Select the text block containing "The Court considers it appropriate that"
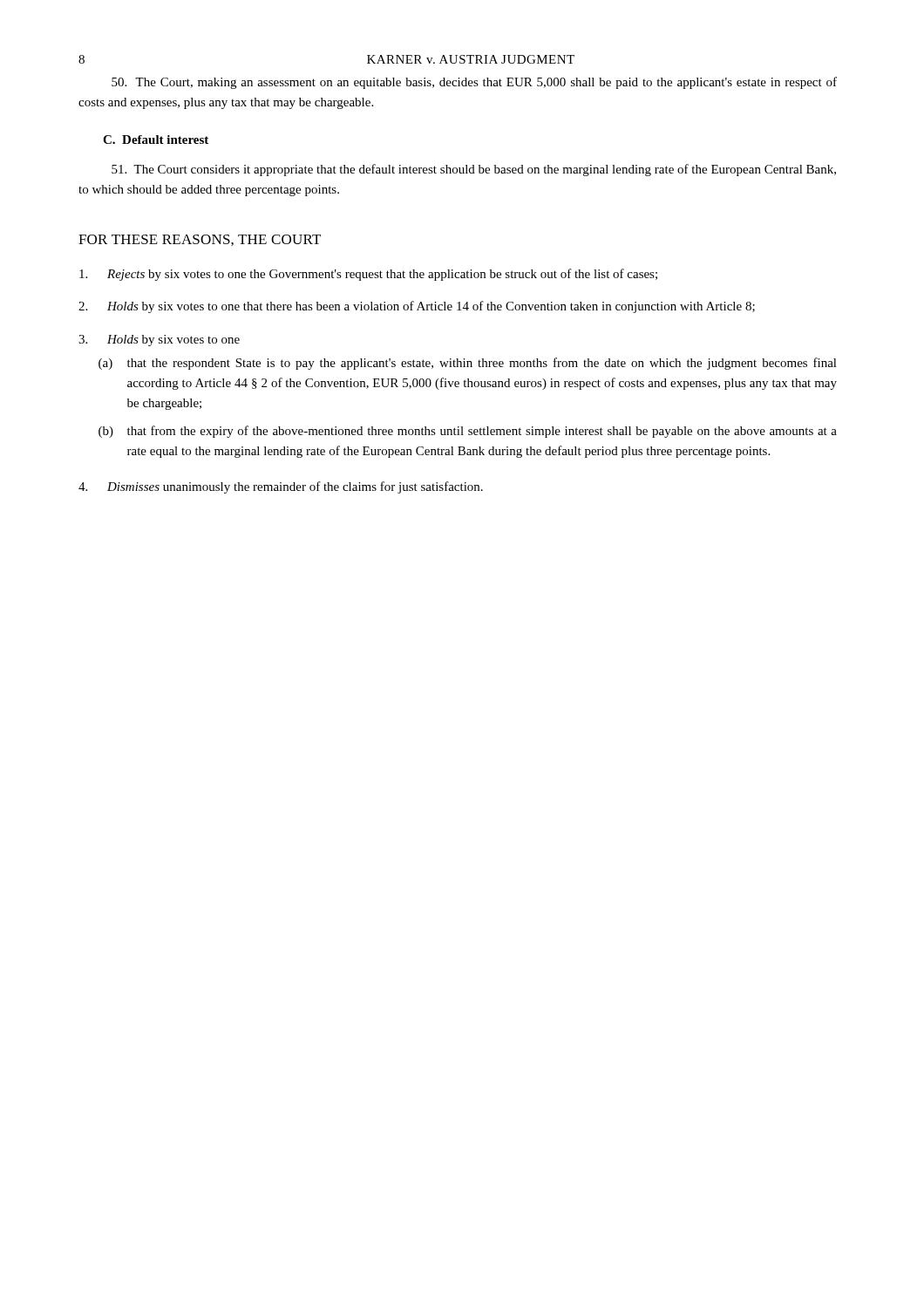This screenshot has width=924, height=1308. click(458, 179)
